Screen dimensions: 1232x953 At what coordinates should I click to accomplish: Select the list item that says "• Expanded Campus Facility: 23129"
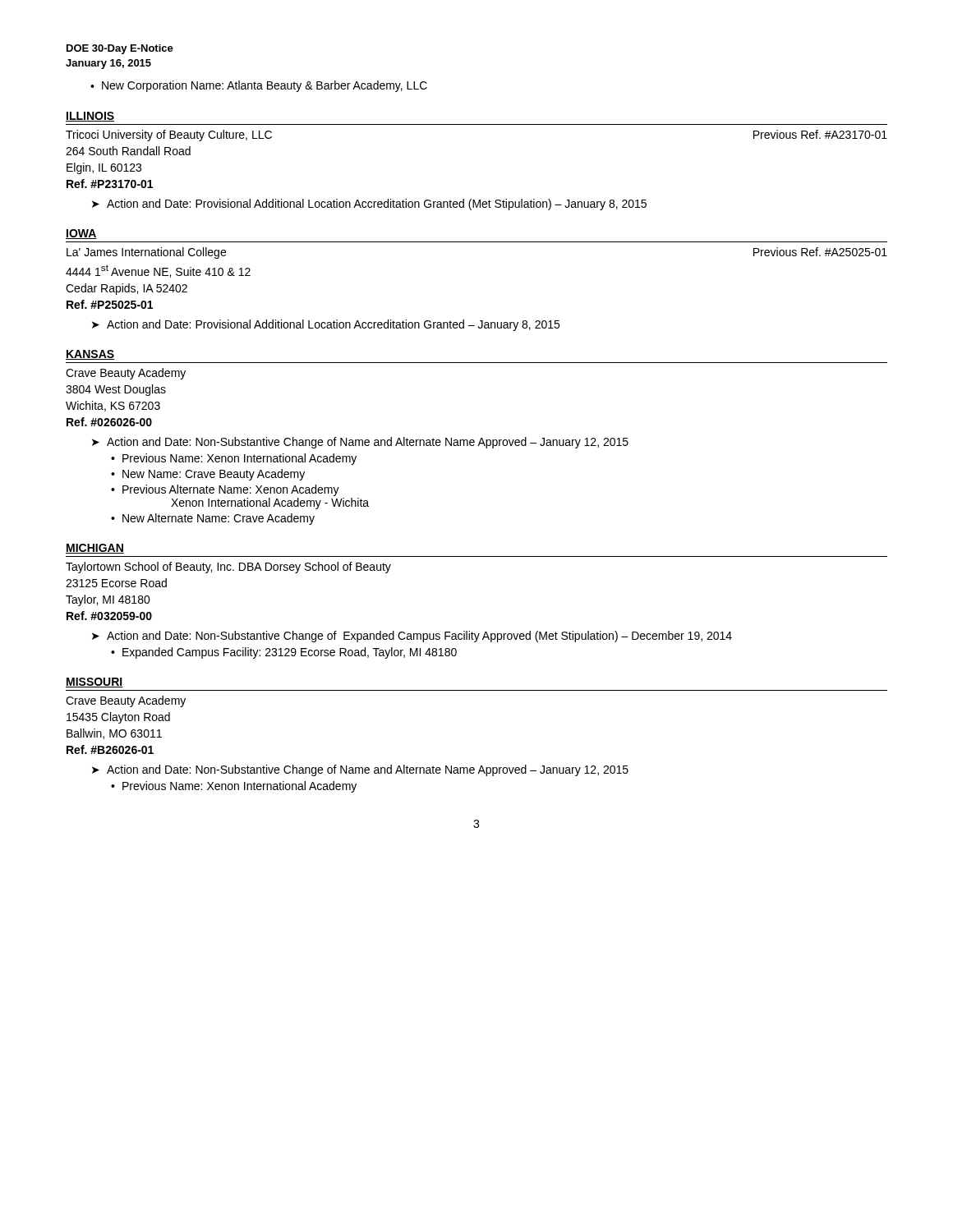click(x=284, y=652)
